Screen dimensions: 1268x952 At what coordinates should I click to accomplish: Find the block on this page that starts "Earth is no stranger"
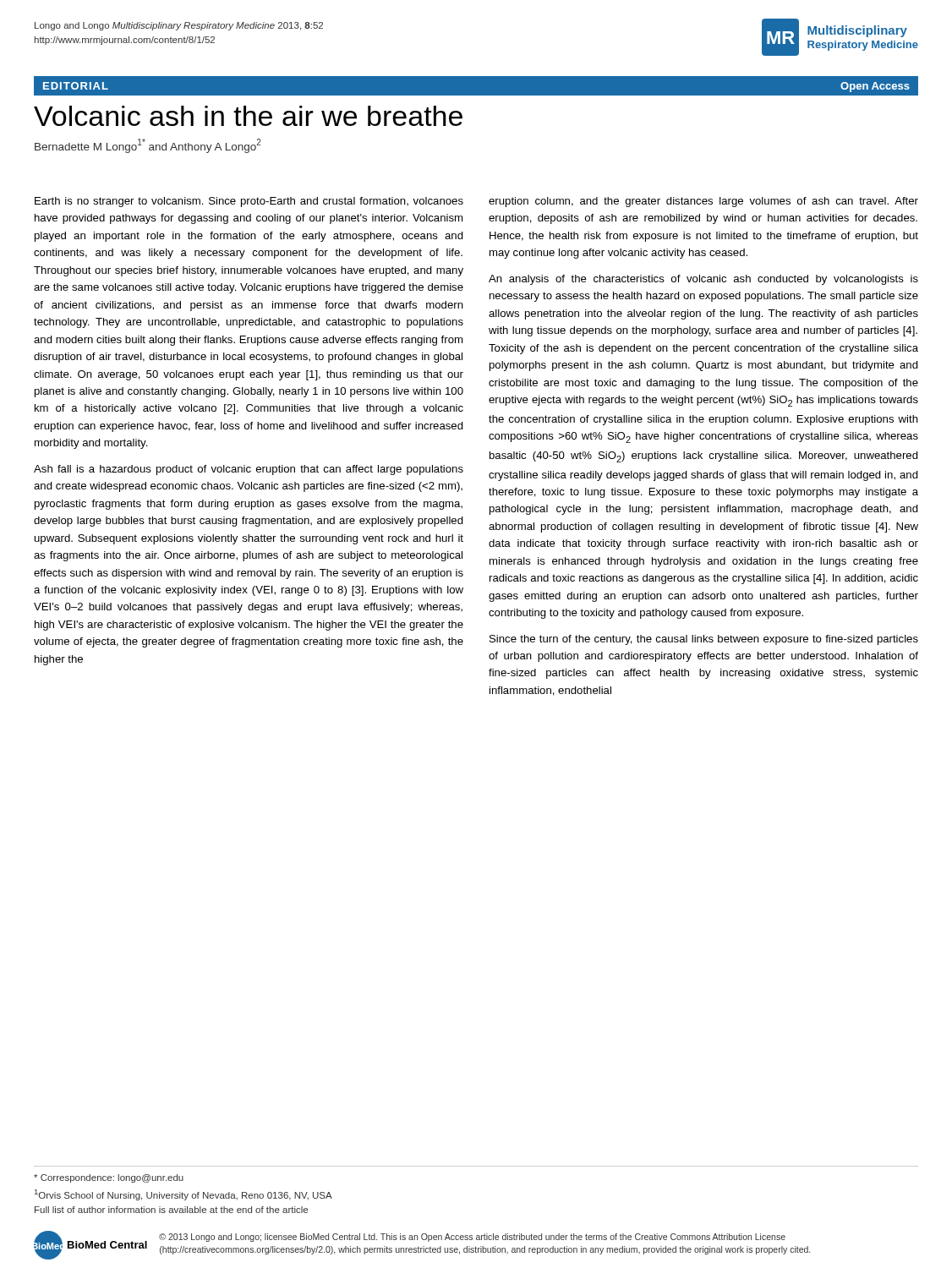(x=249, y=322)
